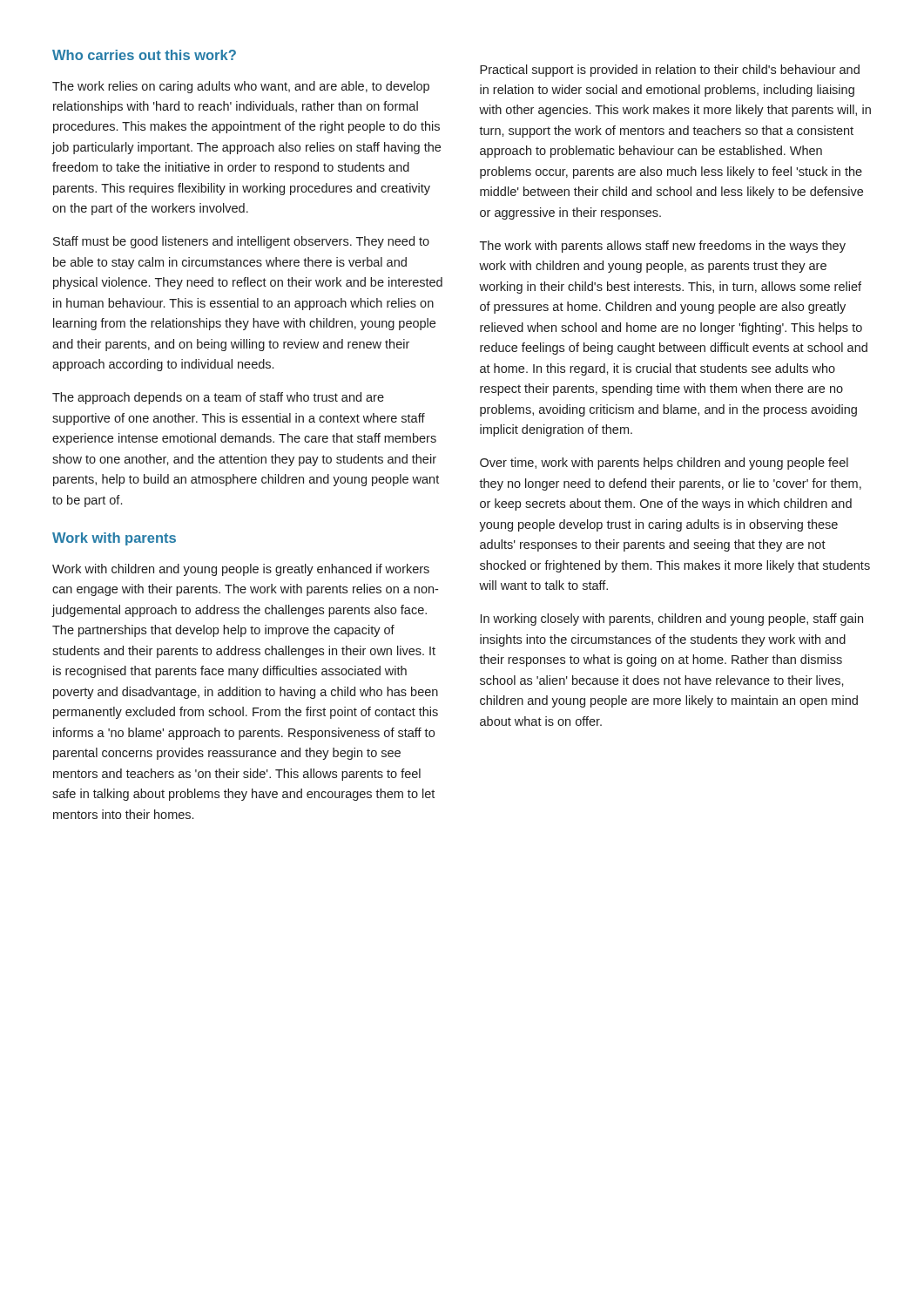Find the block on this page that starts "In working closely with parents, children and young"
Image resolution: width=924 pixels, height=1307 pixels.
676,671
